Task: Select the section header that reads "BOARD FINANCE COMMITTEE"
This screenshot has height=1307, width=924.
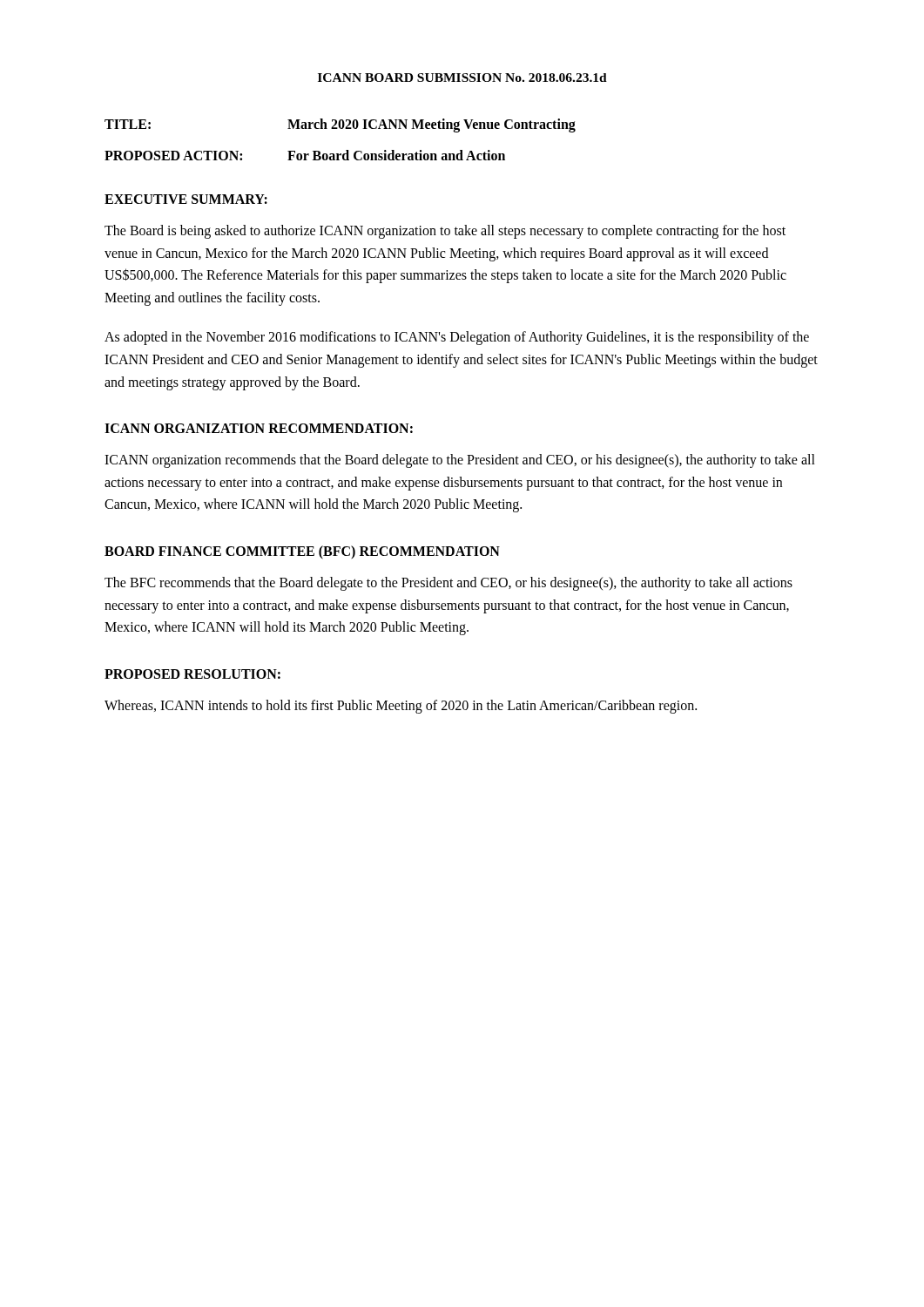Action: point(302,551)
